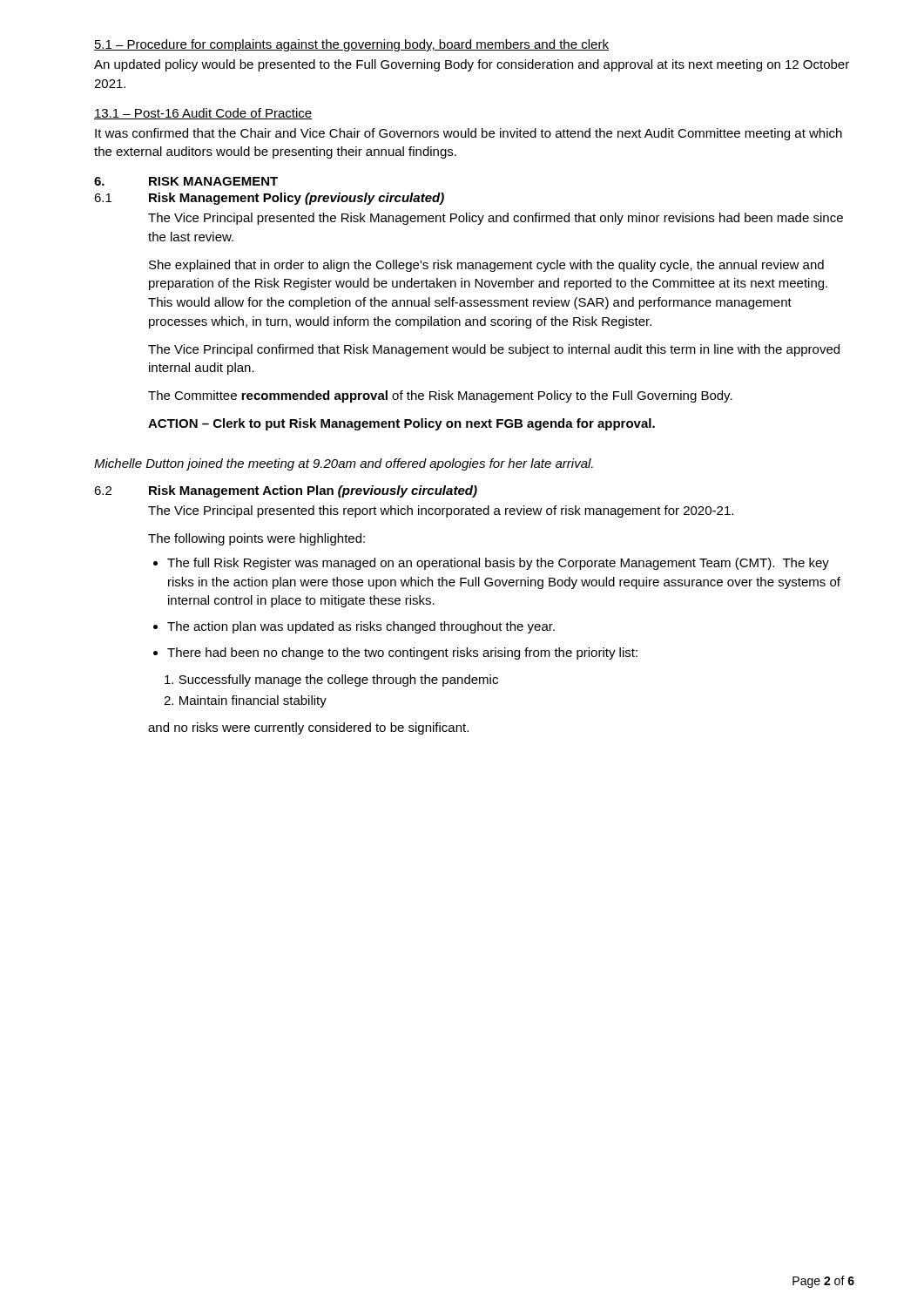Navigate to the element starting "13.1 – Post-16 Audit Code of Practice"
924x1307 pixels.
[203, 112]
